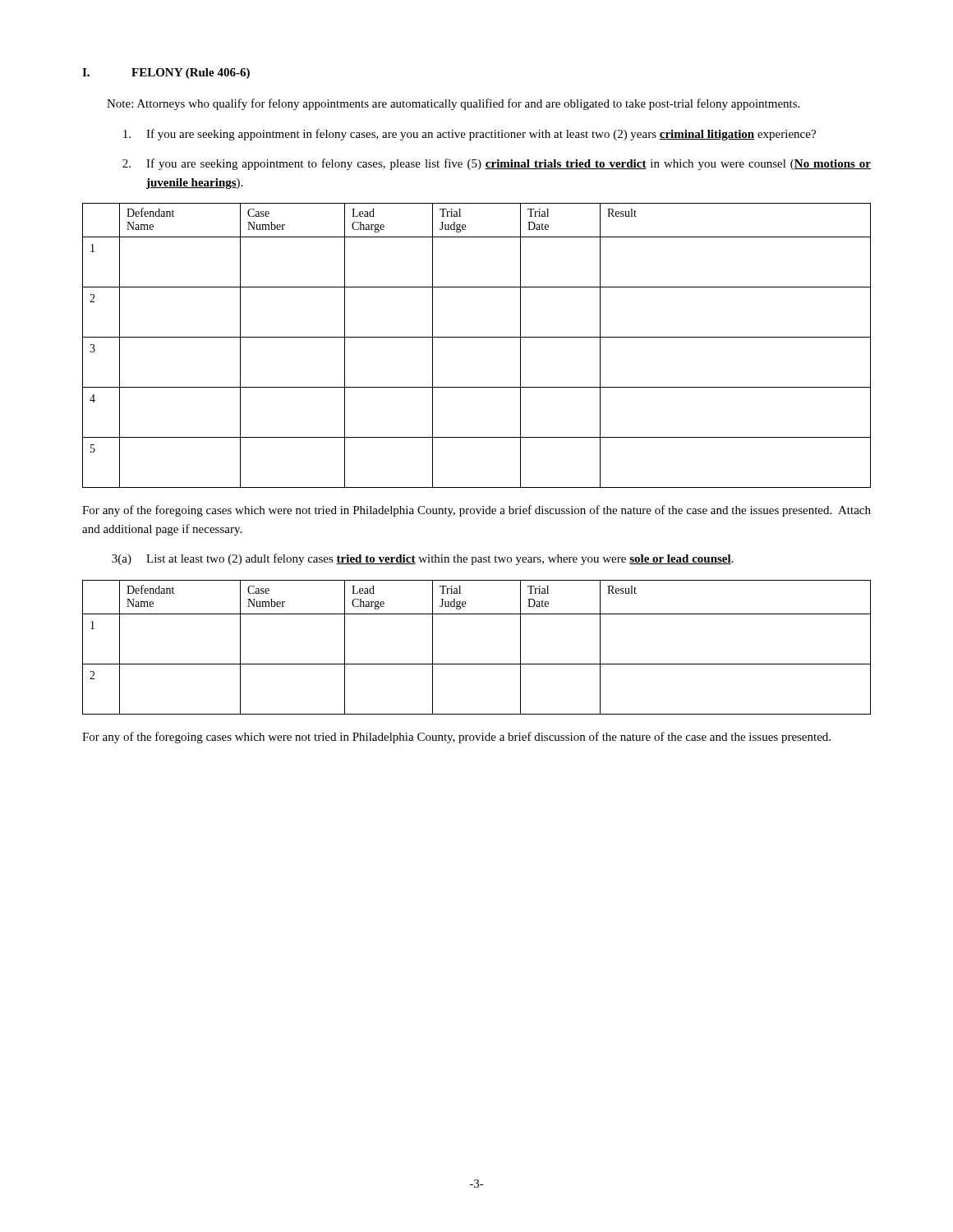
Task: Select the text block starting "I. FELONY (Rule 406-6)"
Action: click(166, 73)
